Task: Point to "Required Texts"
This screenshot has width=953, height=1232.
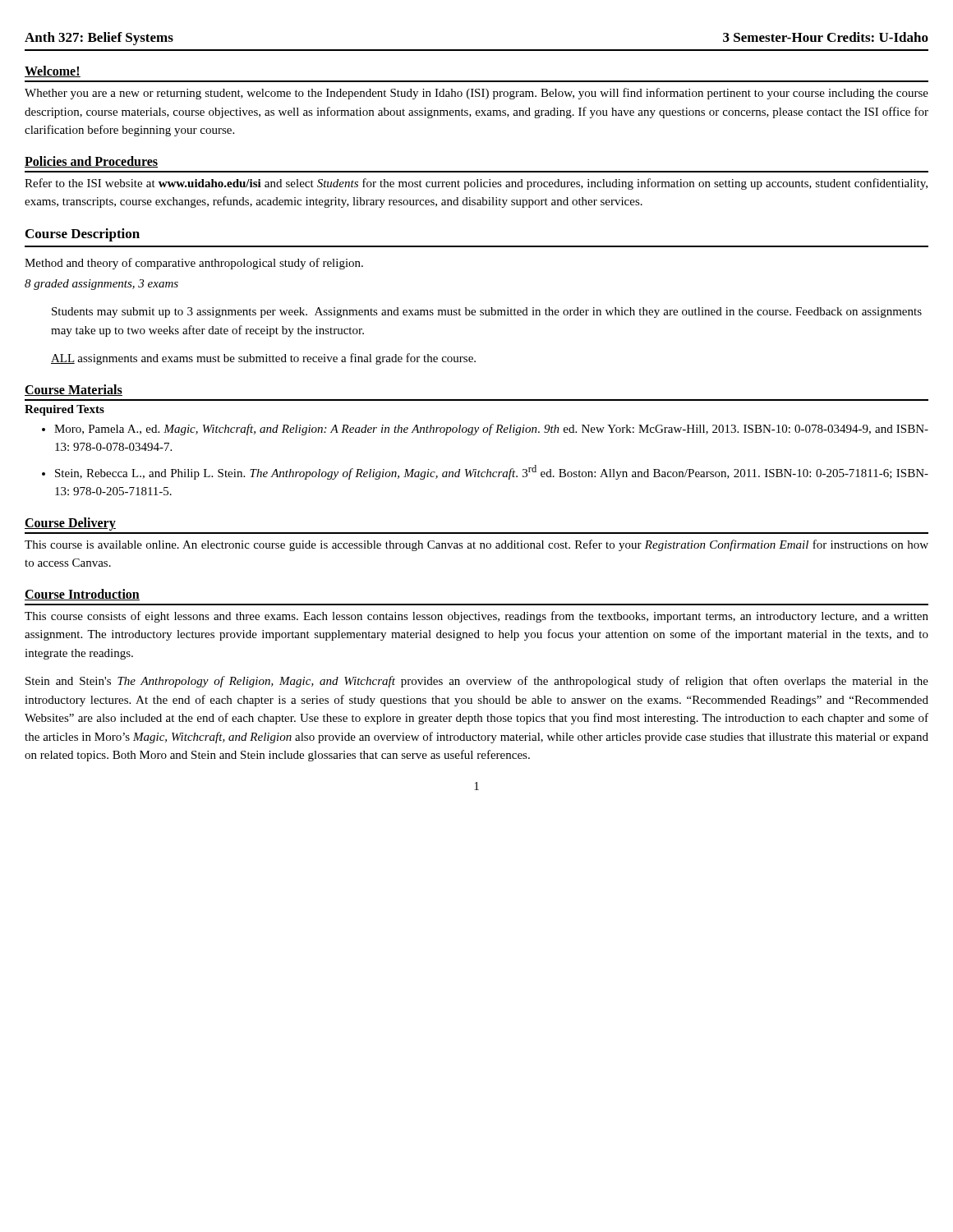Action: tap(64, 409)
